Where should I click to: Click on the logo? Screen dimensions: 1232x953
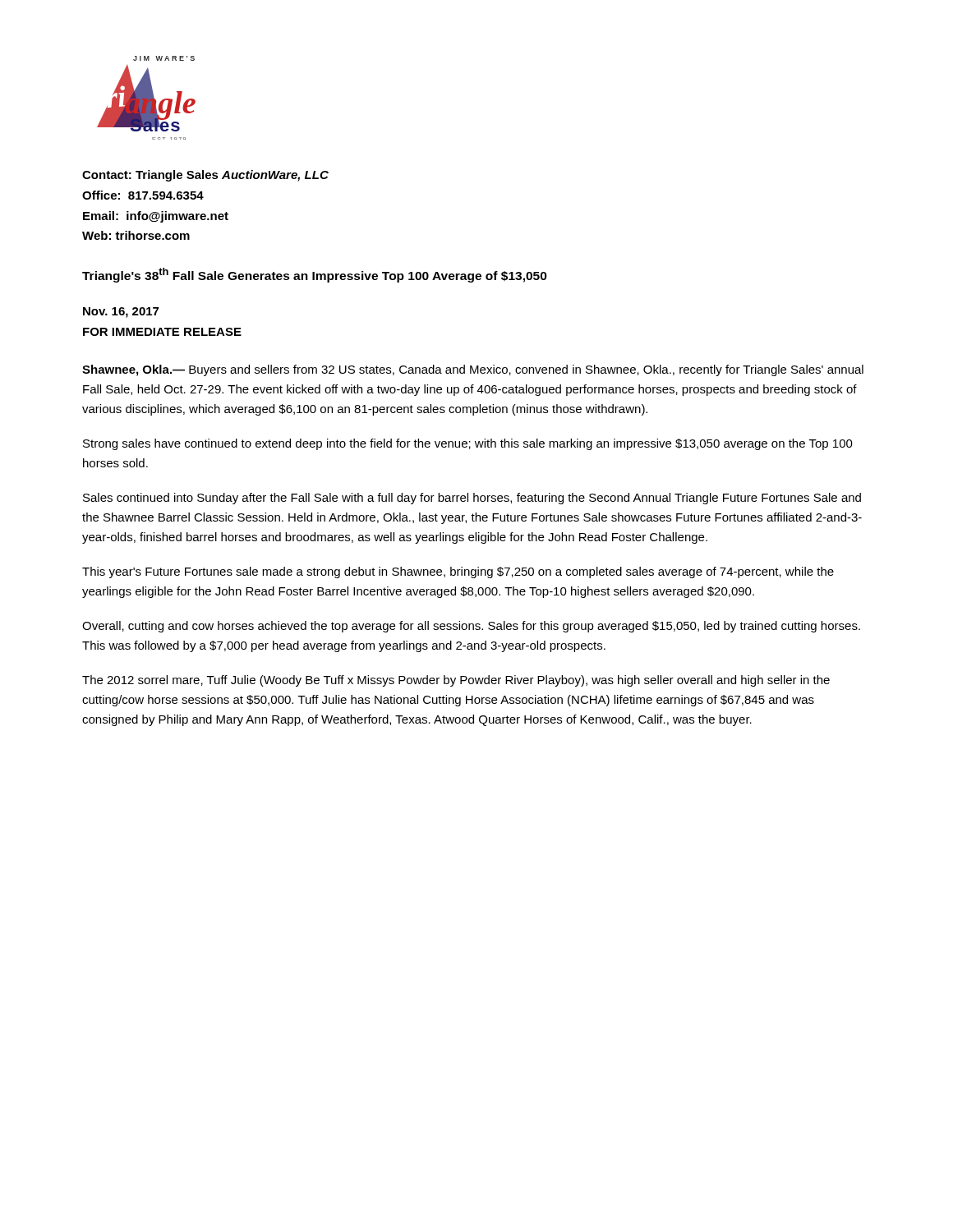tap(476, 96)
